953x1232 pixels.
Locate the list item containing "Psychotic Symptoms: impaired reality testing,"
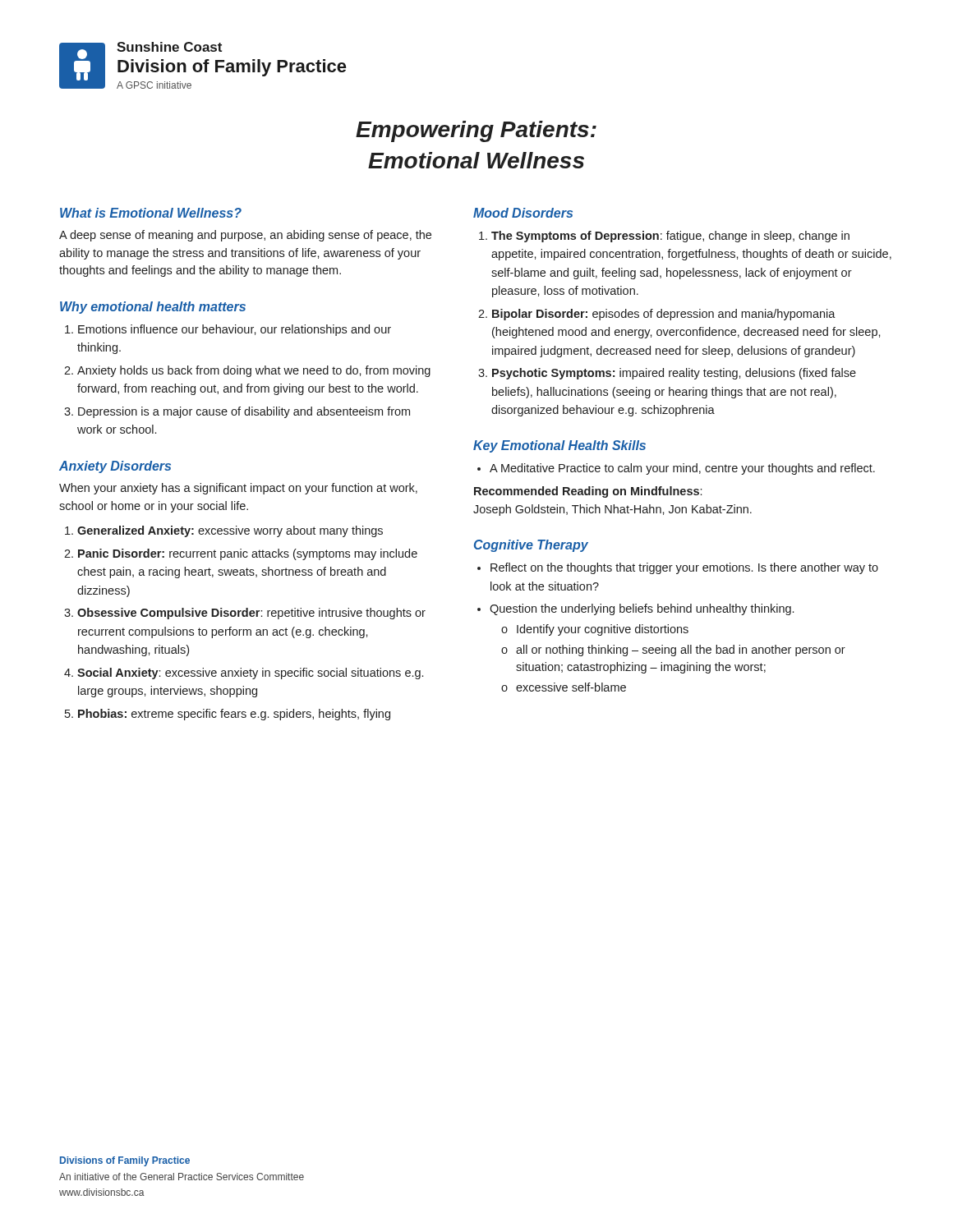[x=674, y=391]
